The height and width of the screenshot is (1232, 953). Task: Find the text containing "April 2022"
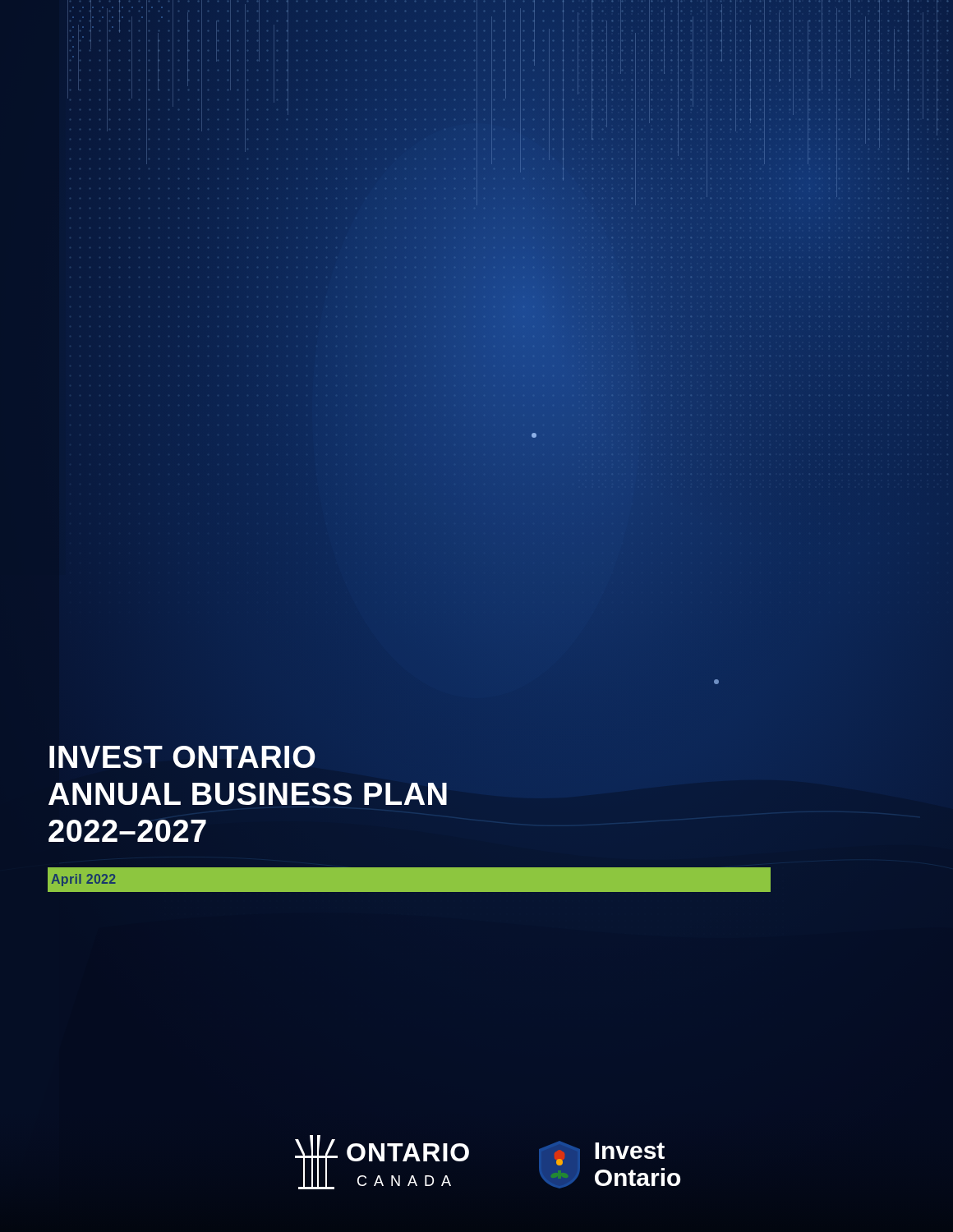click(x=82, y=880)
